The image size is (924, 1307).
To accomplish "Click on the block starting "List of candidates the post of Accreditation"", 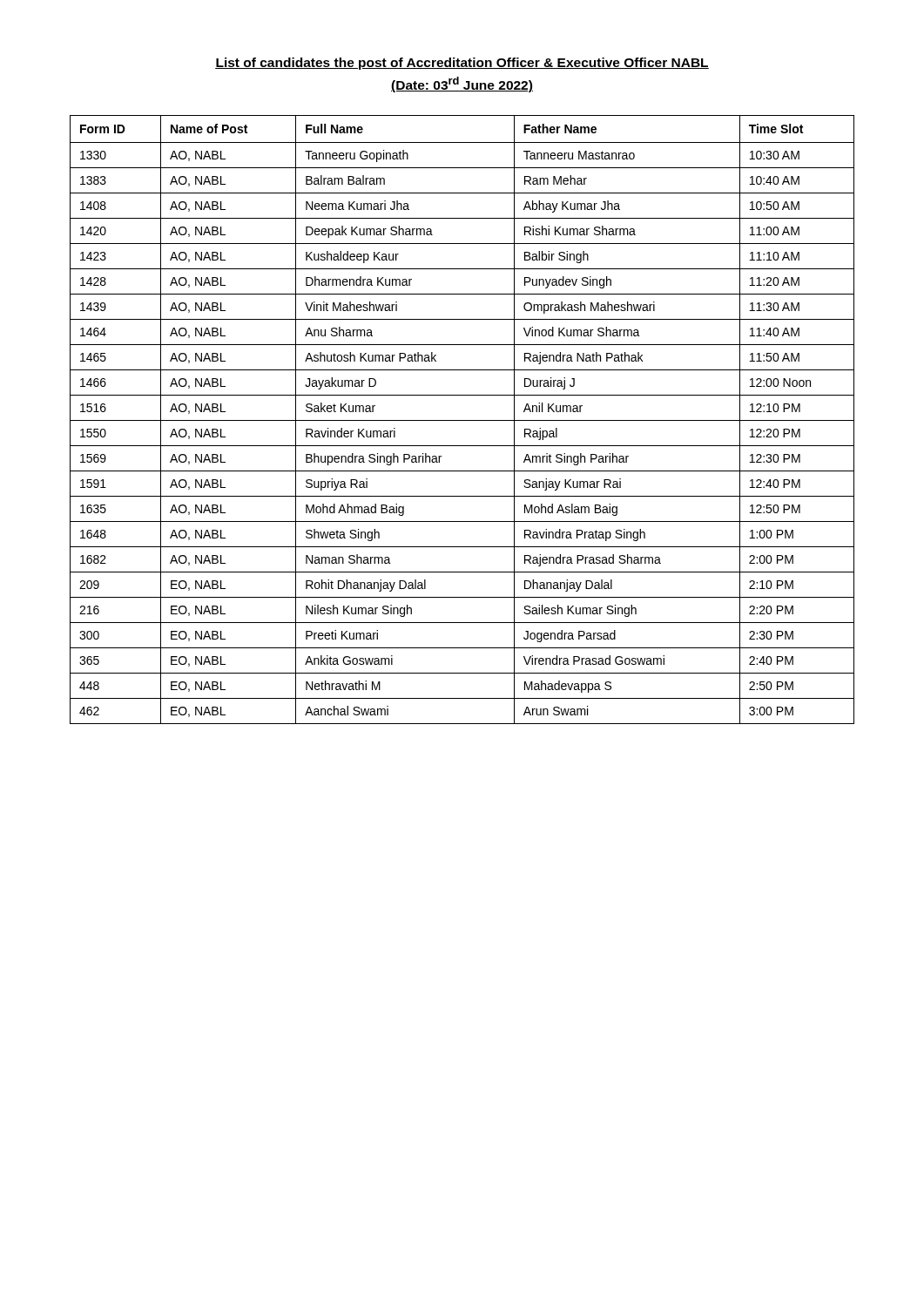I will pos(462,74).
